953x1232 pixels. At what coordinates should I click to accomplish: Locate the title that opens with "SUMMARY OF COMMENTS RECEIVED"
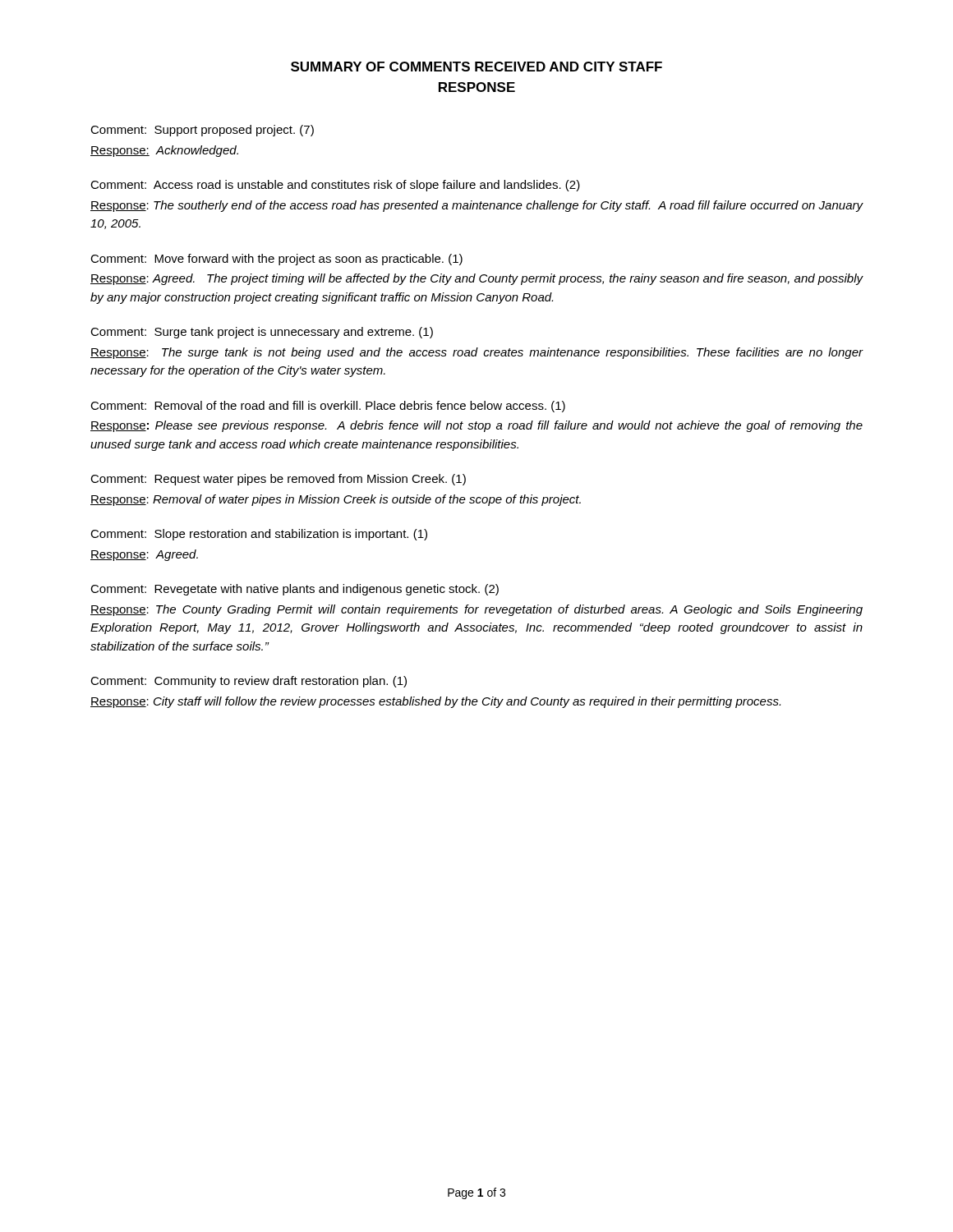click(x=476, y=77)
